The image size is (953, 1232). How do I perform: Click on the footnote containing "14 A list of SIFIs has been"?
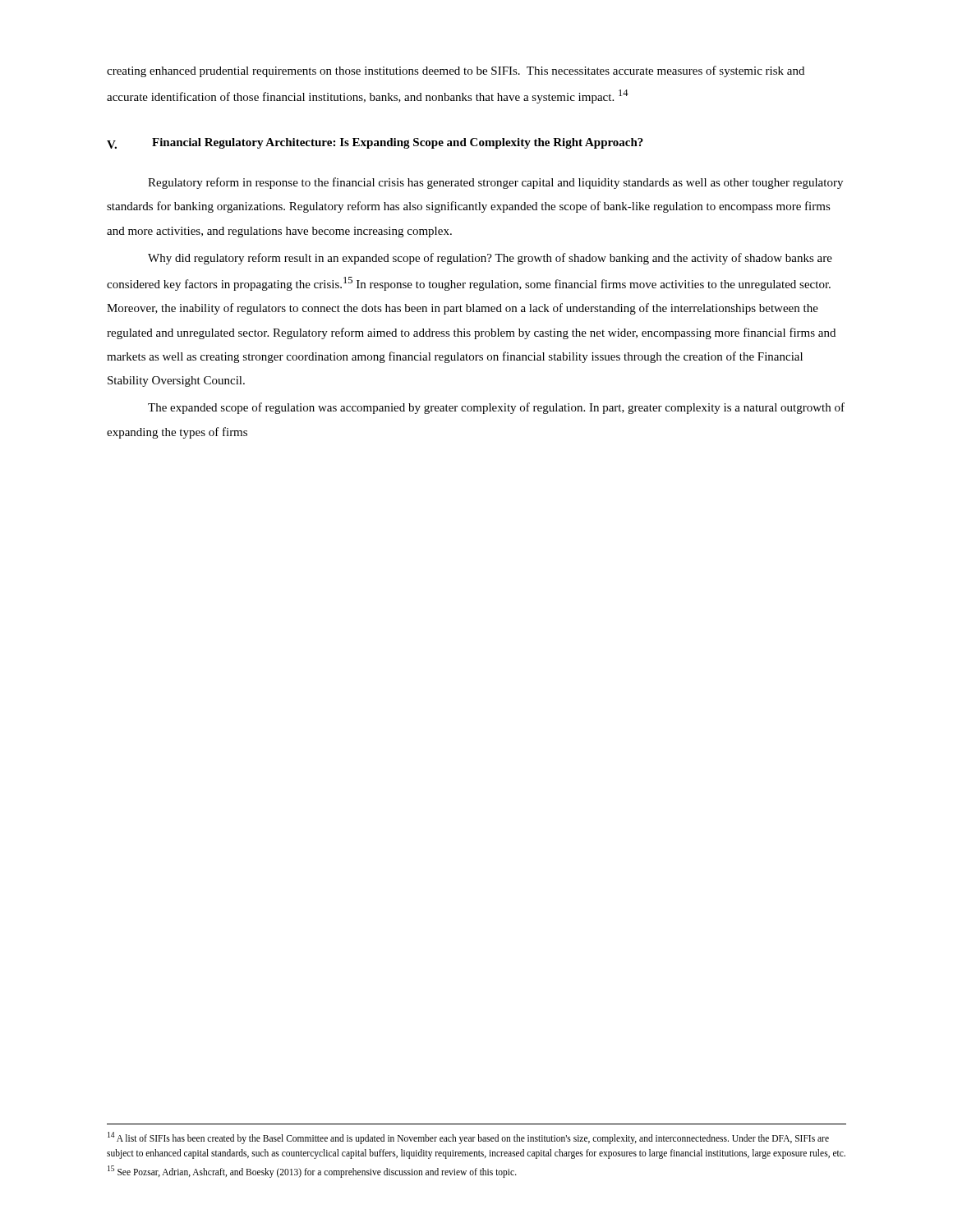[x=476, y=1145]
